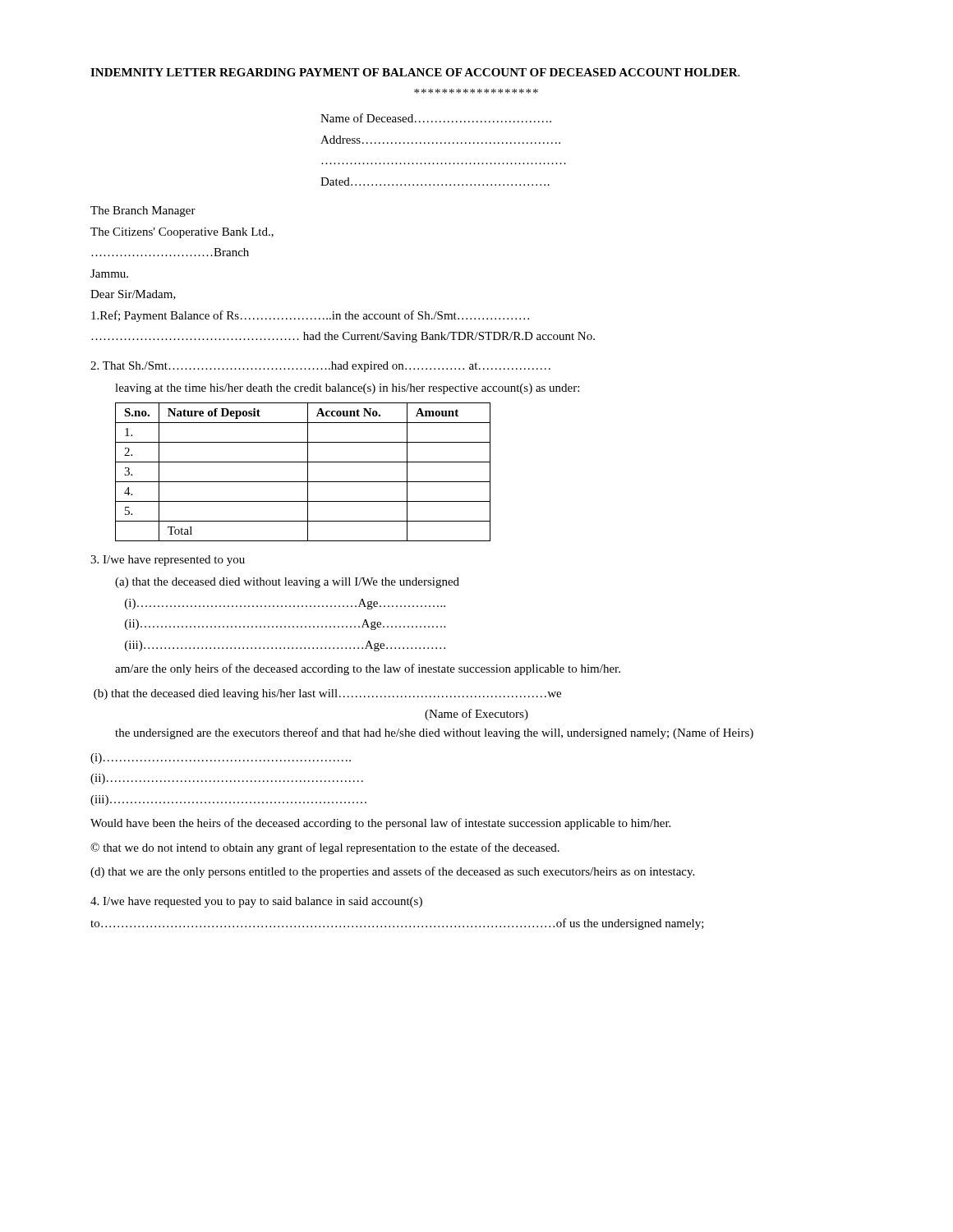Point to the passage starting "© that we do not intend to"

[x=325, y=847]
